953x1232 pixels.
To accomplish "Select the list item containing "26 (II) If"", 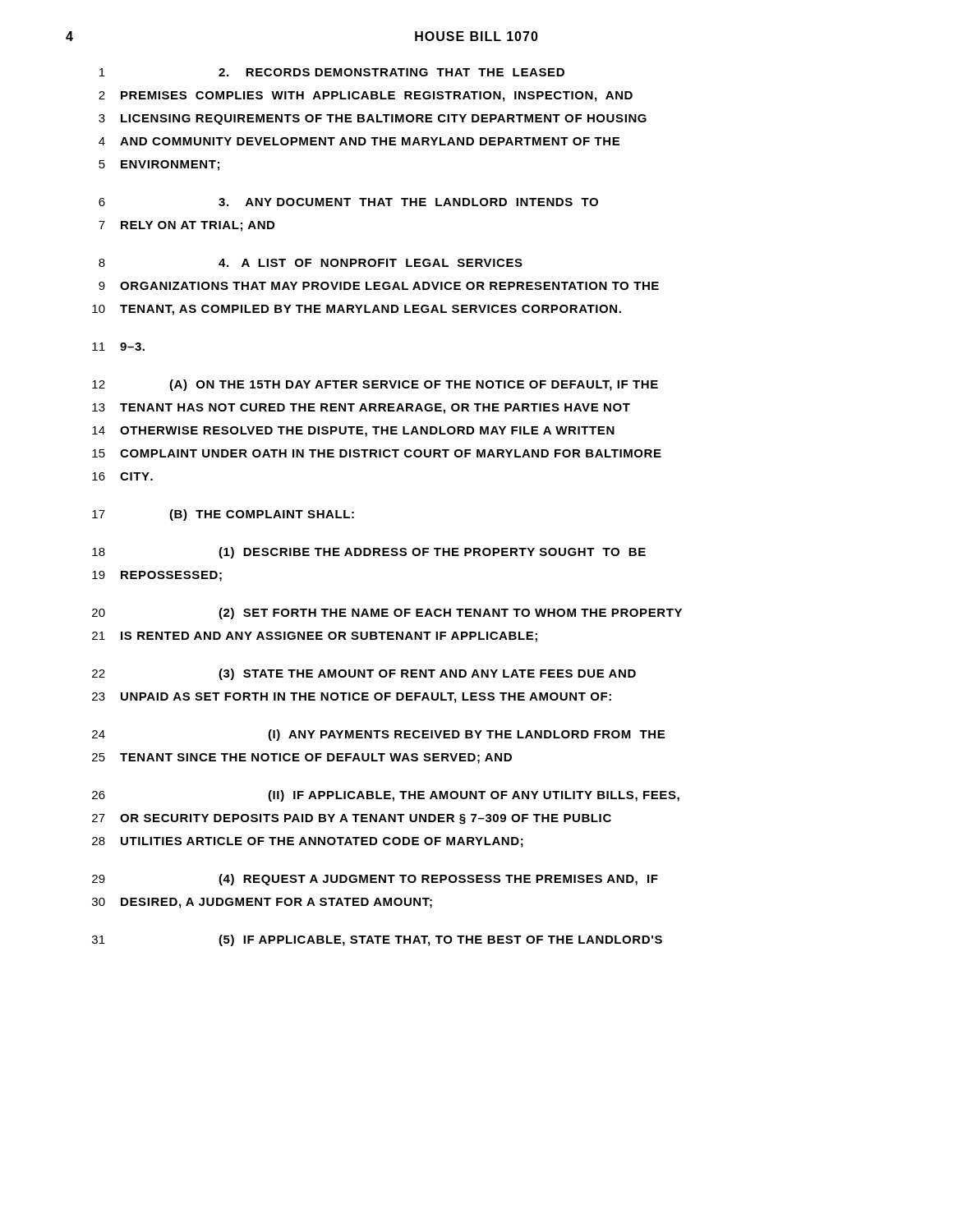I will tap(476, 818).
